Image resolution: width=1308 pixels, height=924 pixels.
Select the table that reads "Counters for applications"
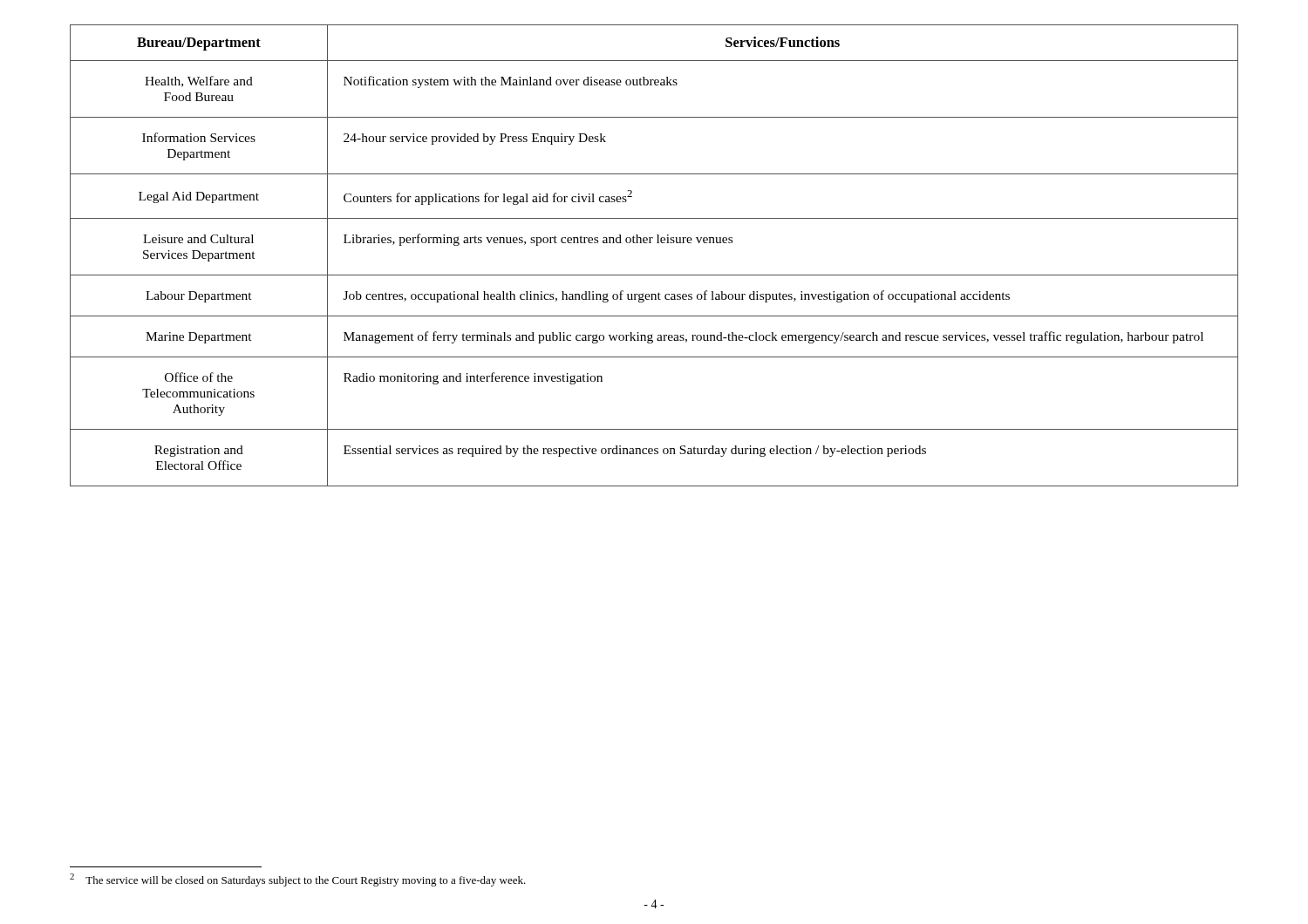pos(654,255)
